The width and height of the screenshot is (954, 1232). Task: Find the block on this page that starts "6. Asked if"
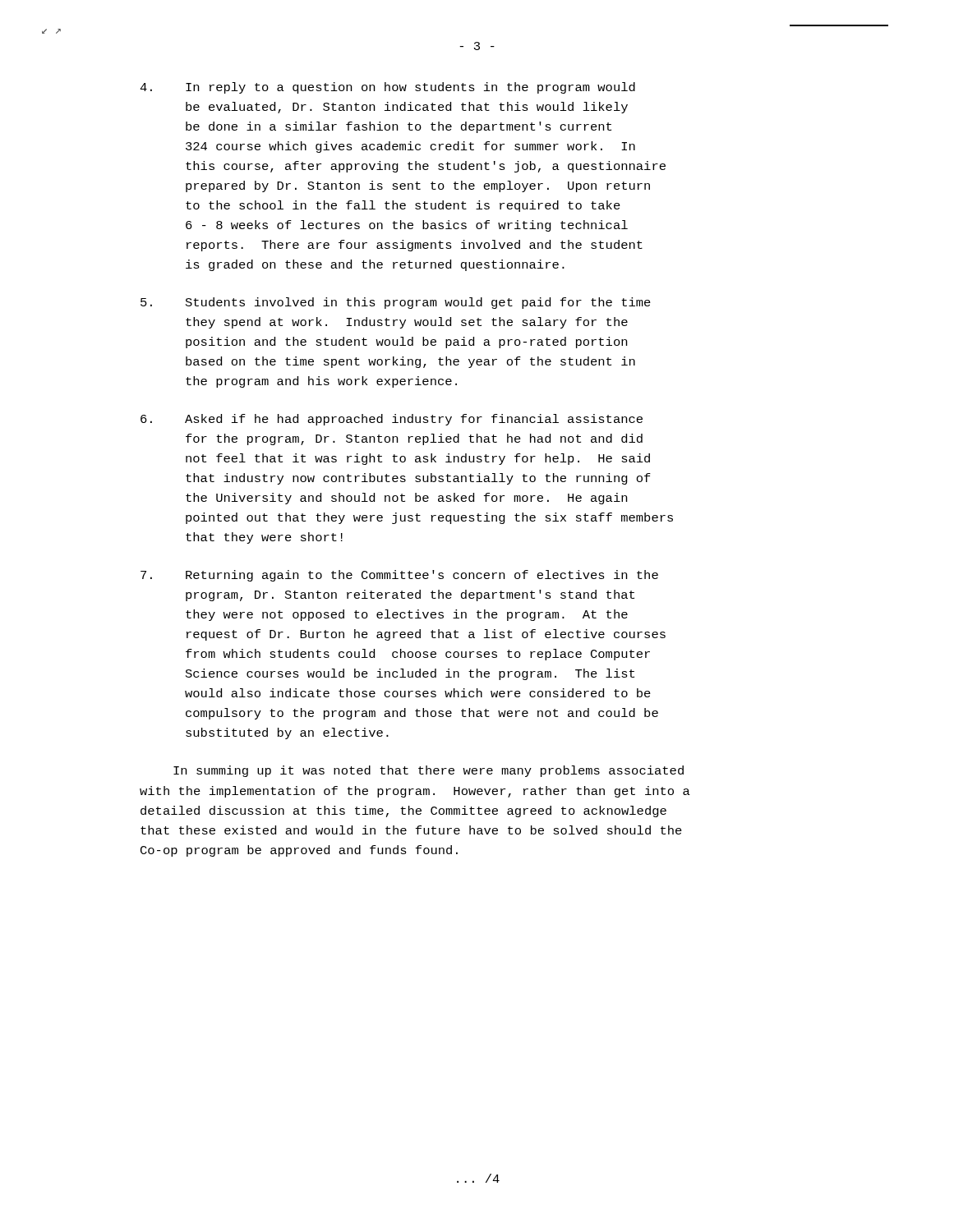coord(510,479)
